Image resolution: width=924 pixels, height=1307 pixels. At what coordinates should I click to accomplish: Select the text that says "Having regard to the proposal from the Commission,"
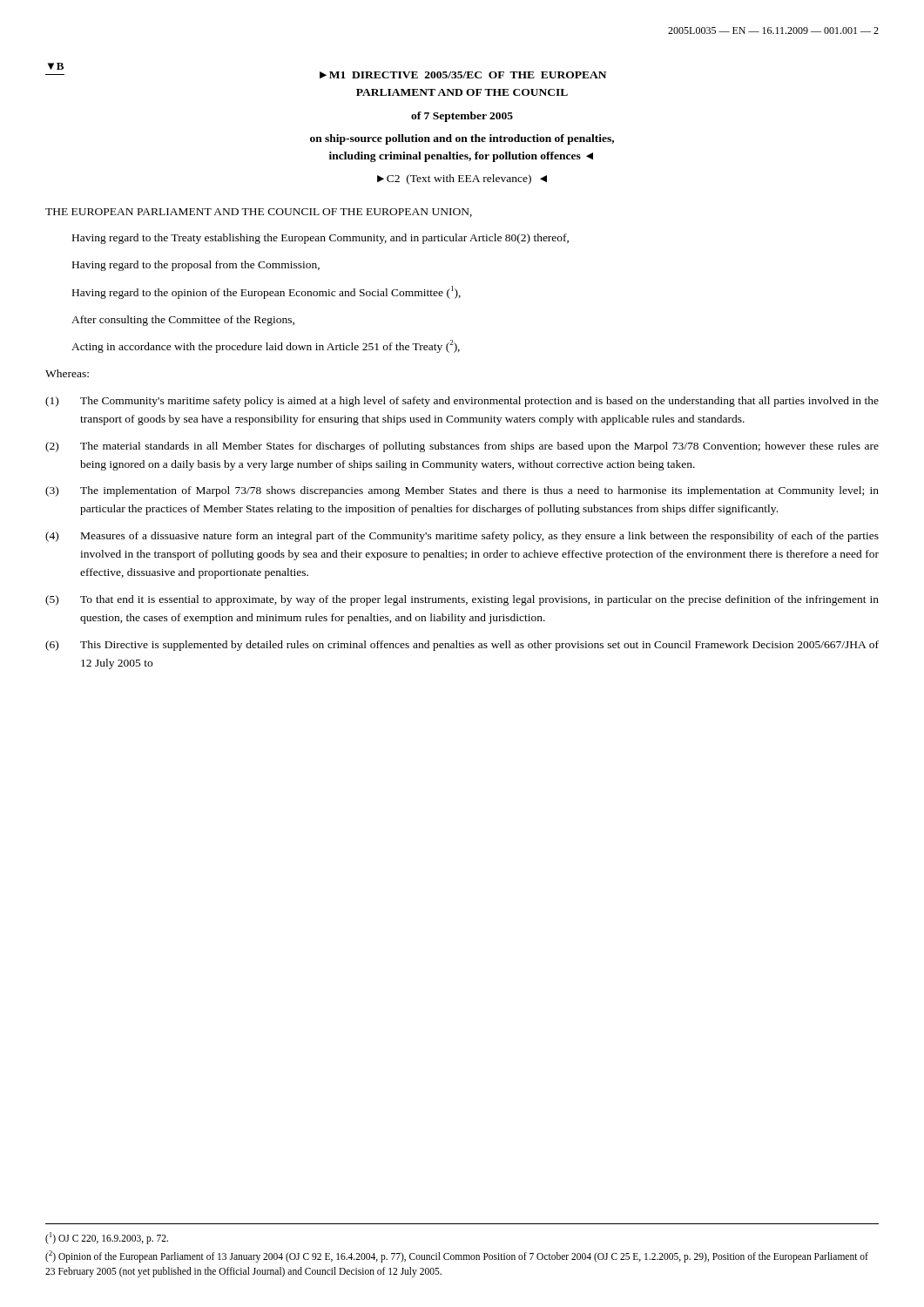(x=196, y=265)
